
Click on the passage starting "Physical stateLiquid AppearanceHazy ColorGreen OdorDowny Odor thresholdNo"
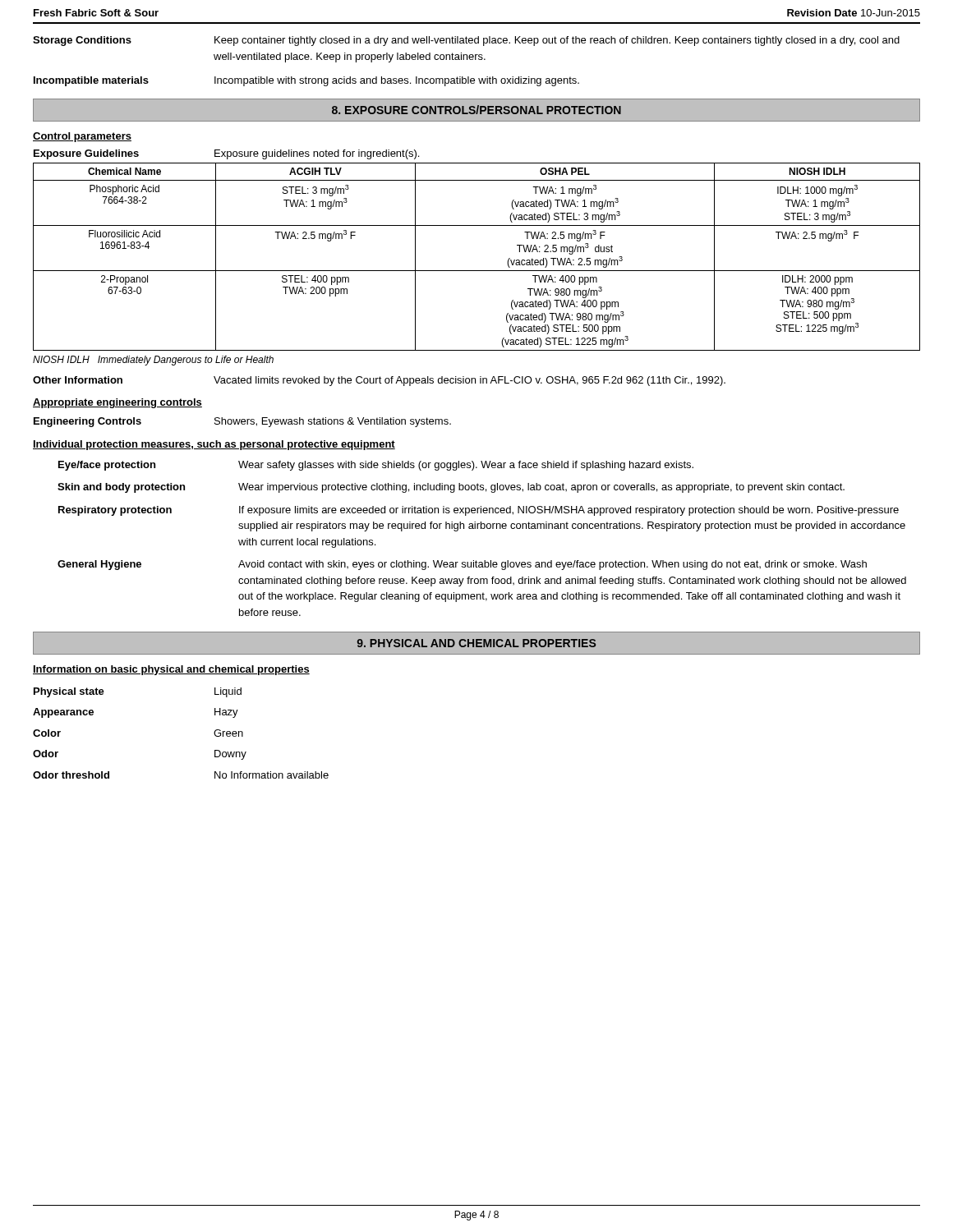coord(69,692)
